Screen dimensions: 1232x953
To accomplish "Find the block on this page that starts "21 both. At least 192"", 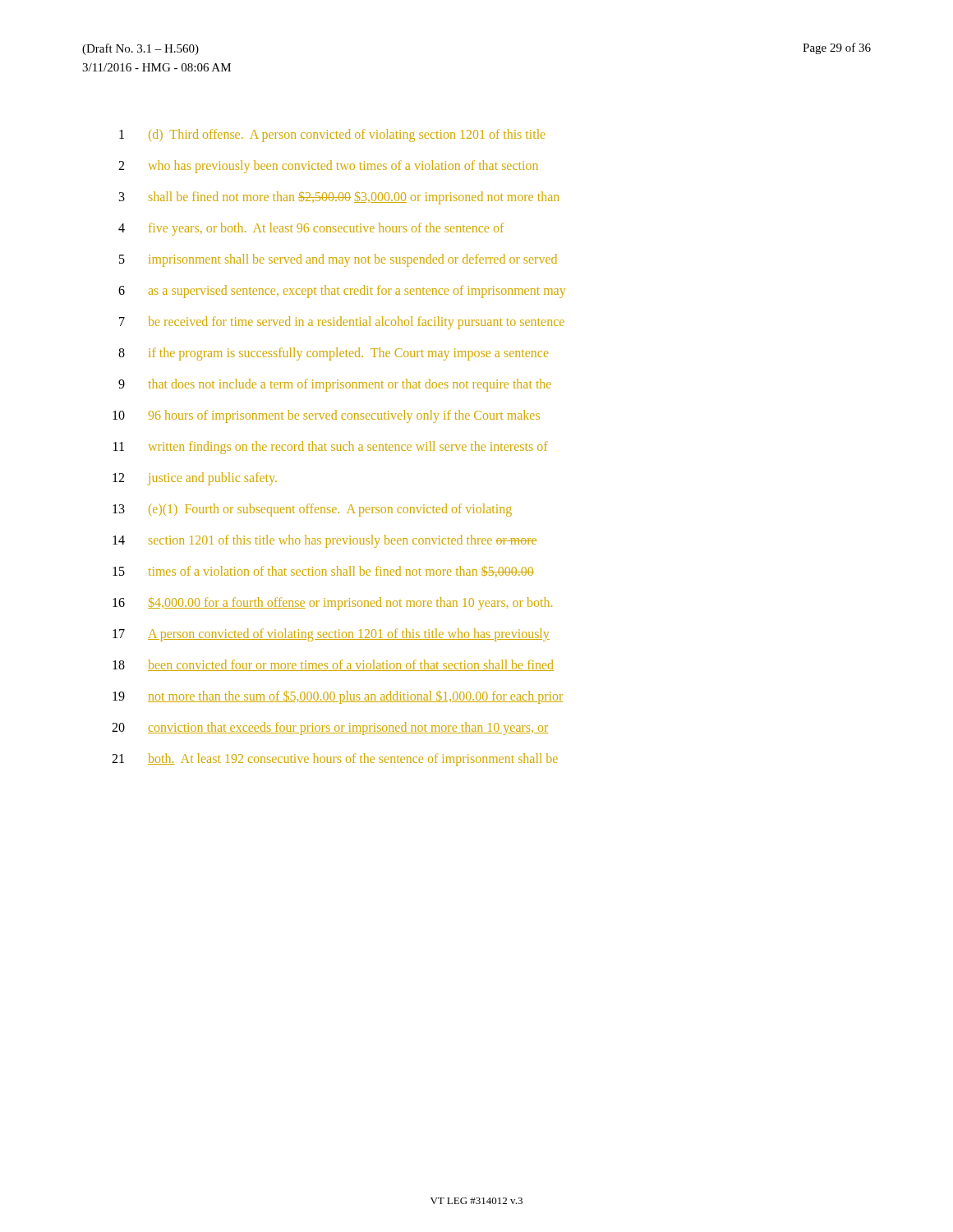I will [x=476, y=759].
